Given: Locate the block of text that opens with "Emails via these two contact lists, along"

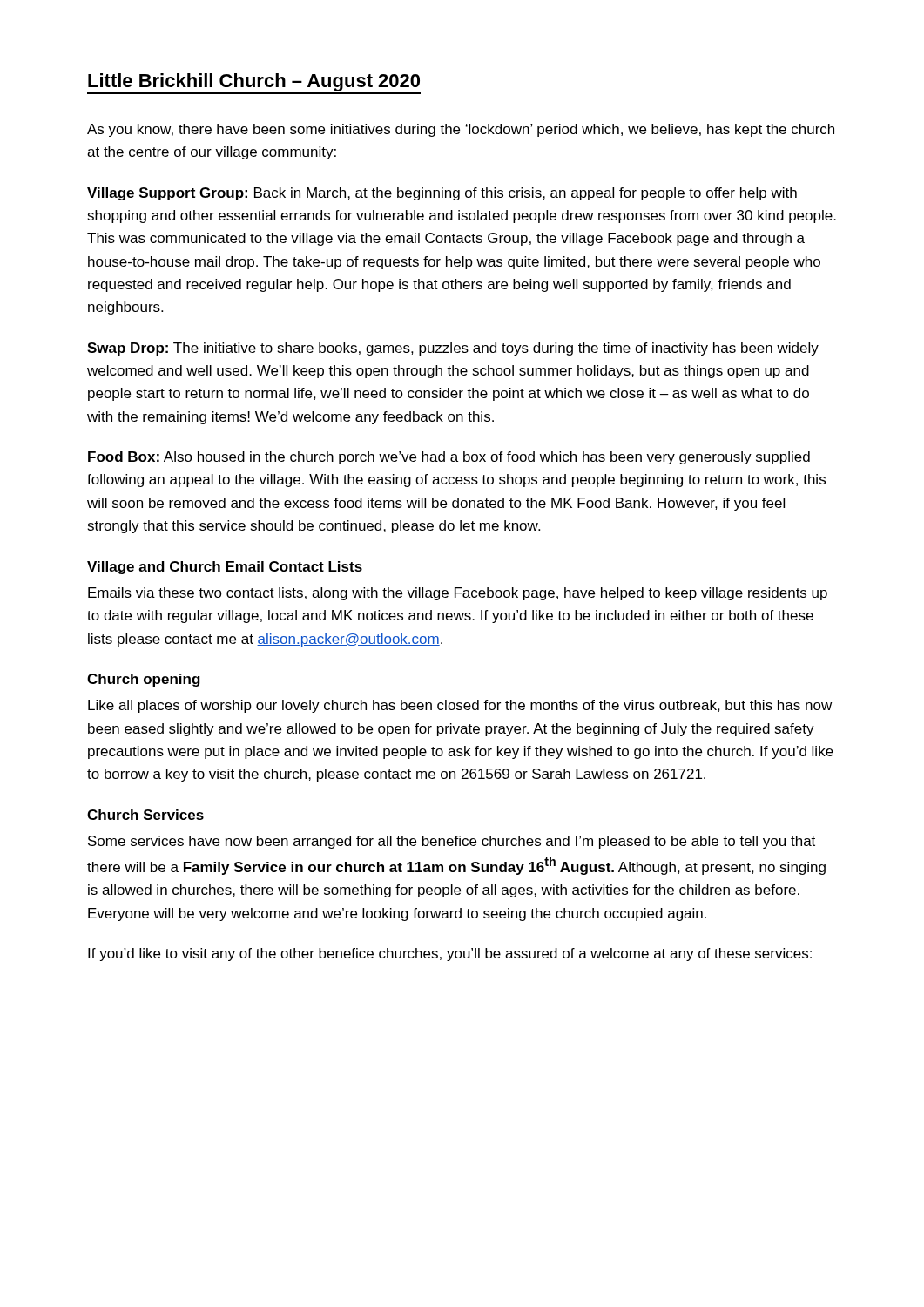Looking at the screenshot, I should [x=457, y=616].
